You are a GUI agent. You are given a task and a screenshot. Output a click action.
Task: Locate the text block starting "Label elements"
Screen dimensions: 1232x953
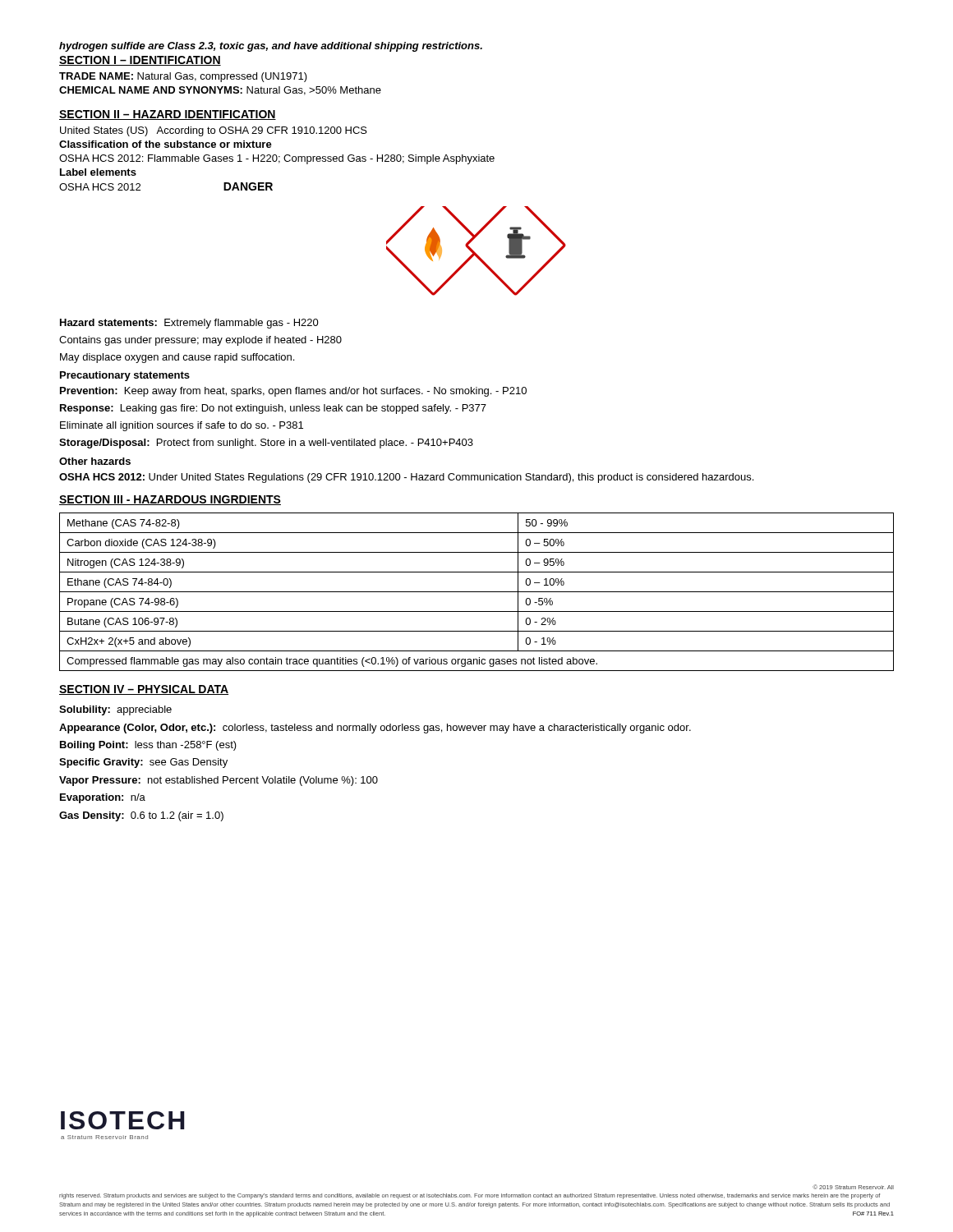(98, 172)
